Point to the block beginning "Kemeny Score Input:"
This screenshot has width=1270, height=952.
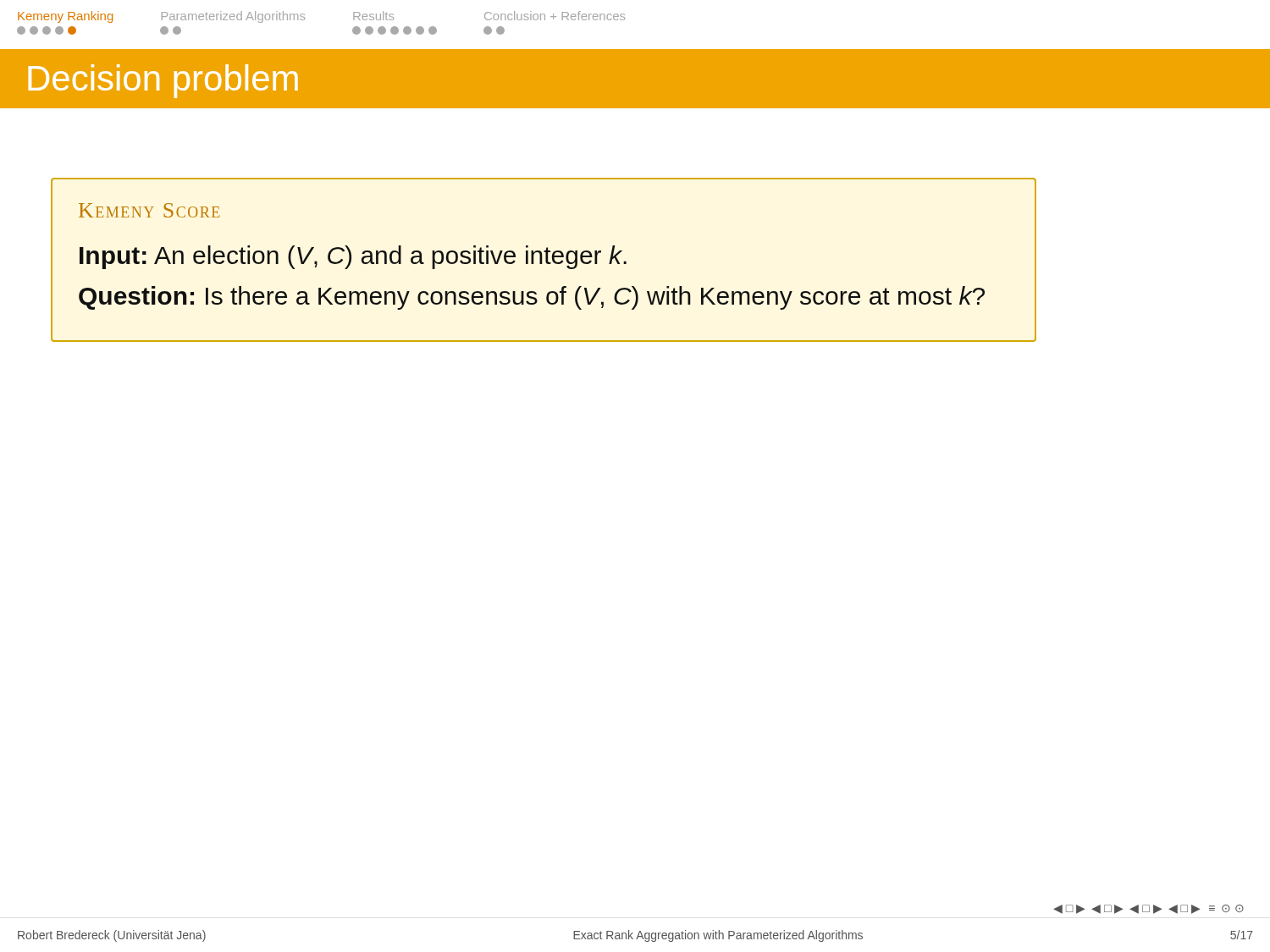click(x=544, y=257)
